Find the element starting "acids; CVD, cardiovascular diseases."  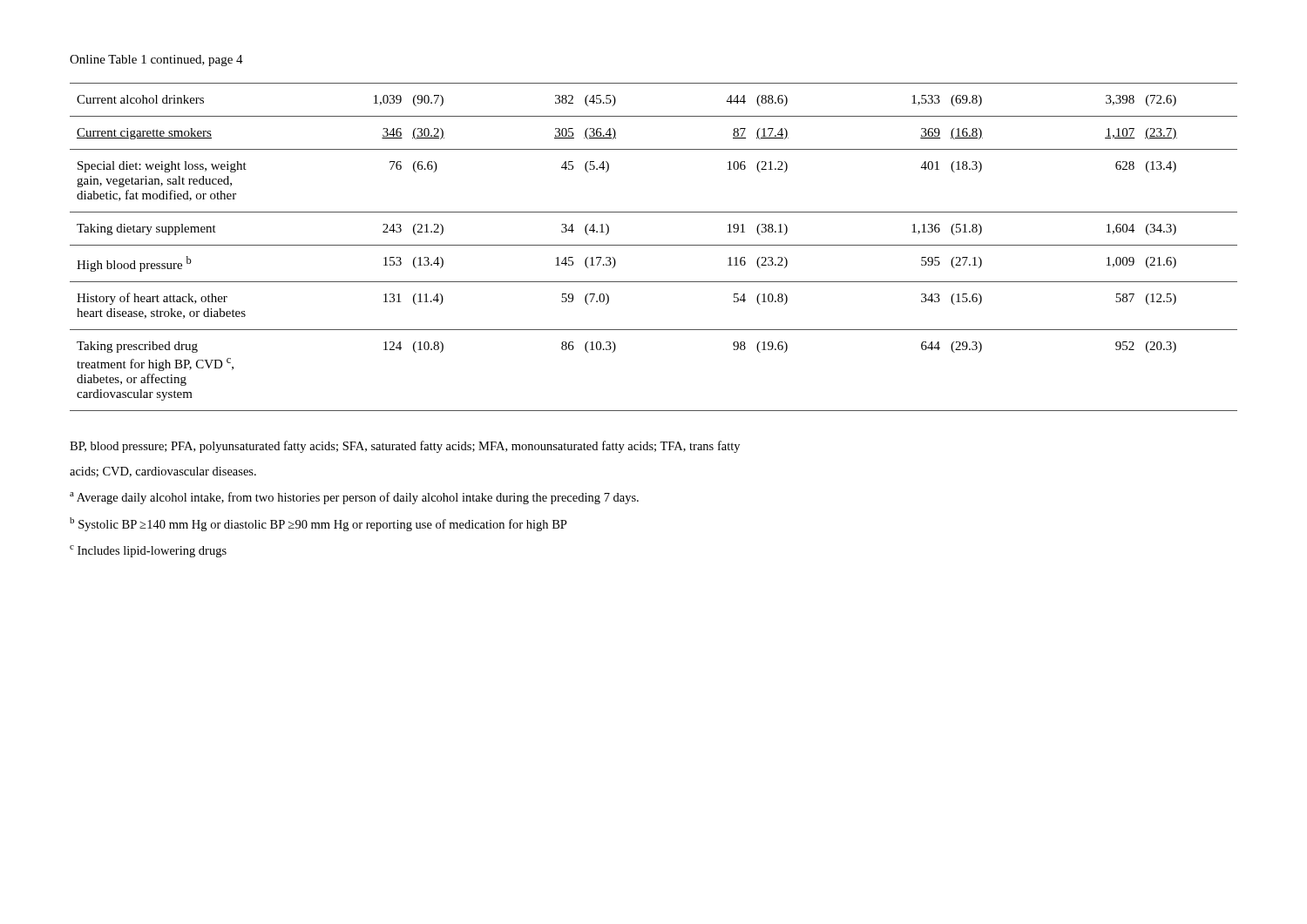(x=163, y=471)
